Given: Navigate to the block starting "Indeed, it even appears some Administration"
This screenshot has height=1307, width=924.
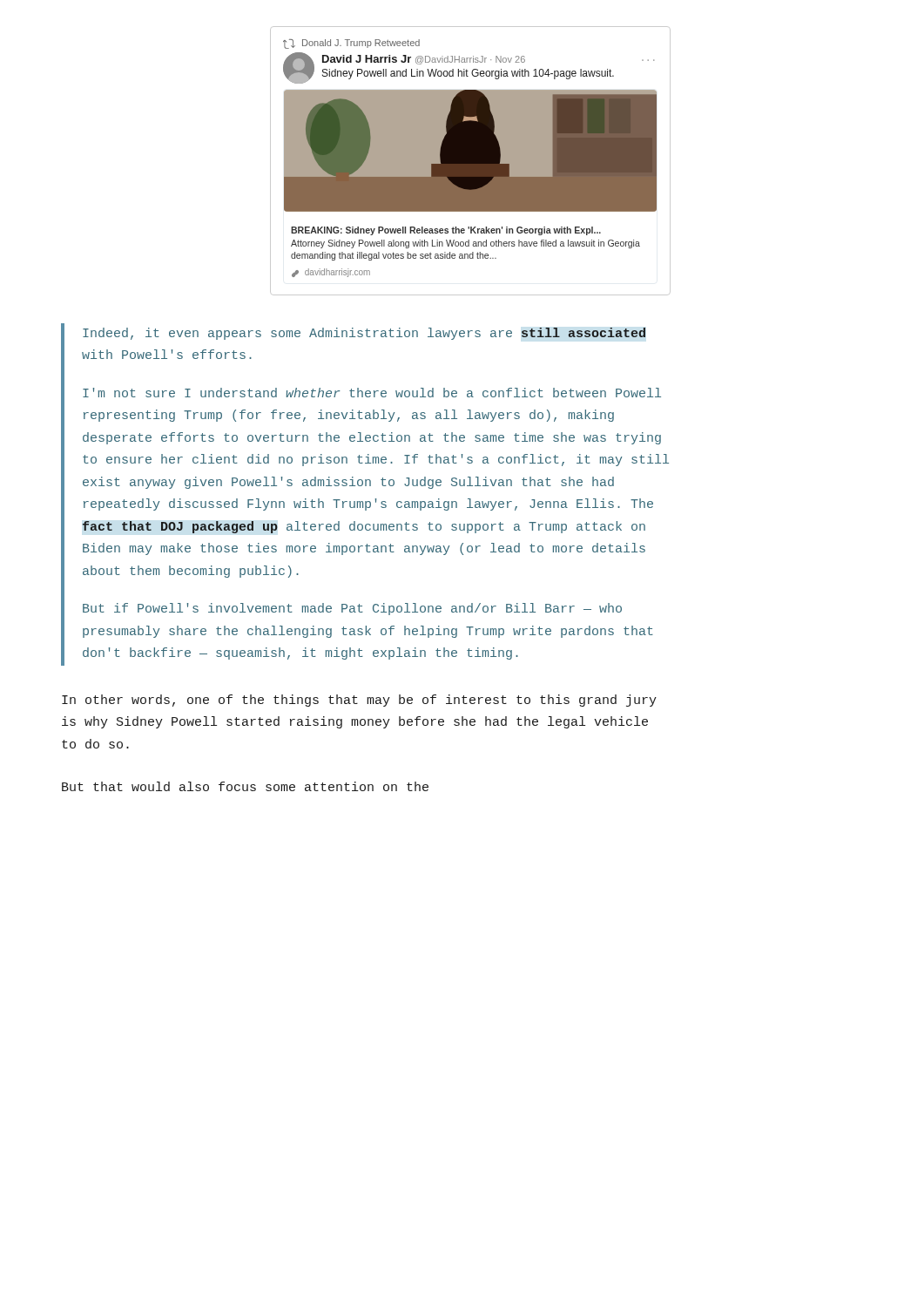Looking at the screenshot, I should pos(376,494).
